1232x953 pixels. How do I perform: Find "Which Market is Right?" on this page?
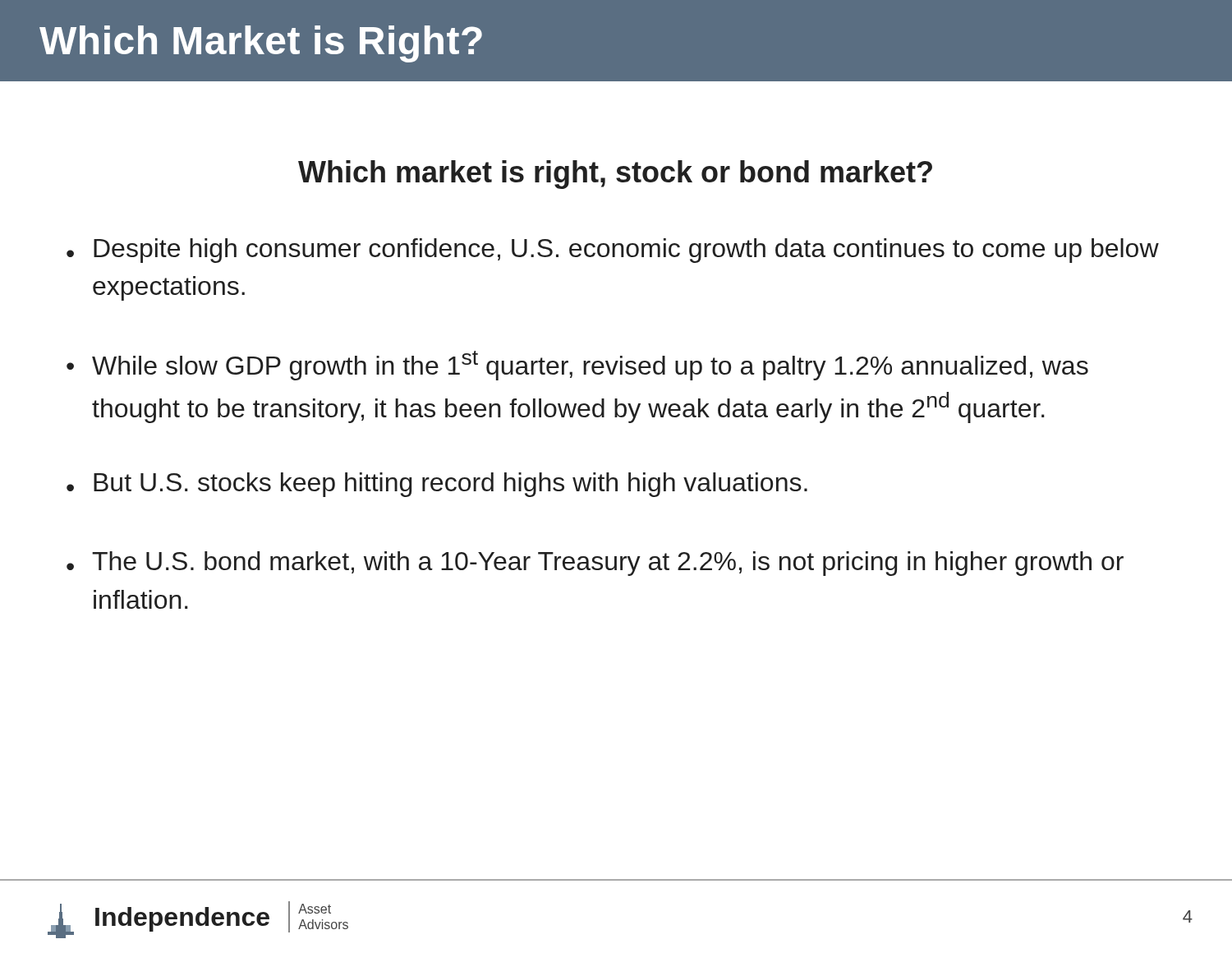pos(262,41)
